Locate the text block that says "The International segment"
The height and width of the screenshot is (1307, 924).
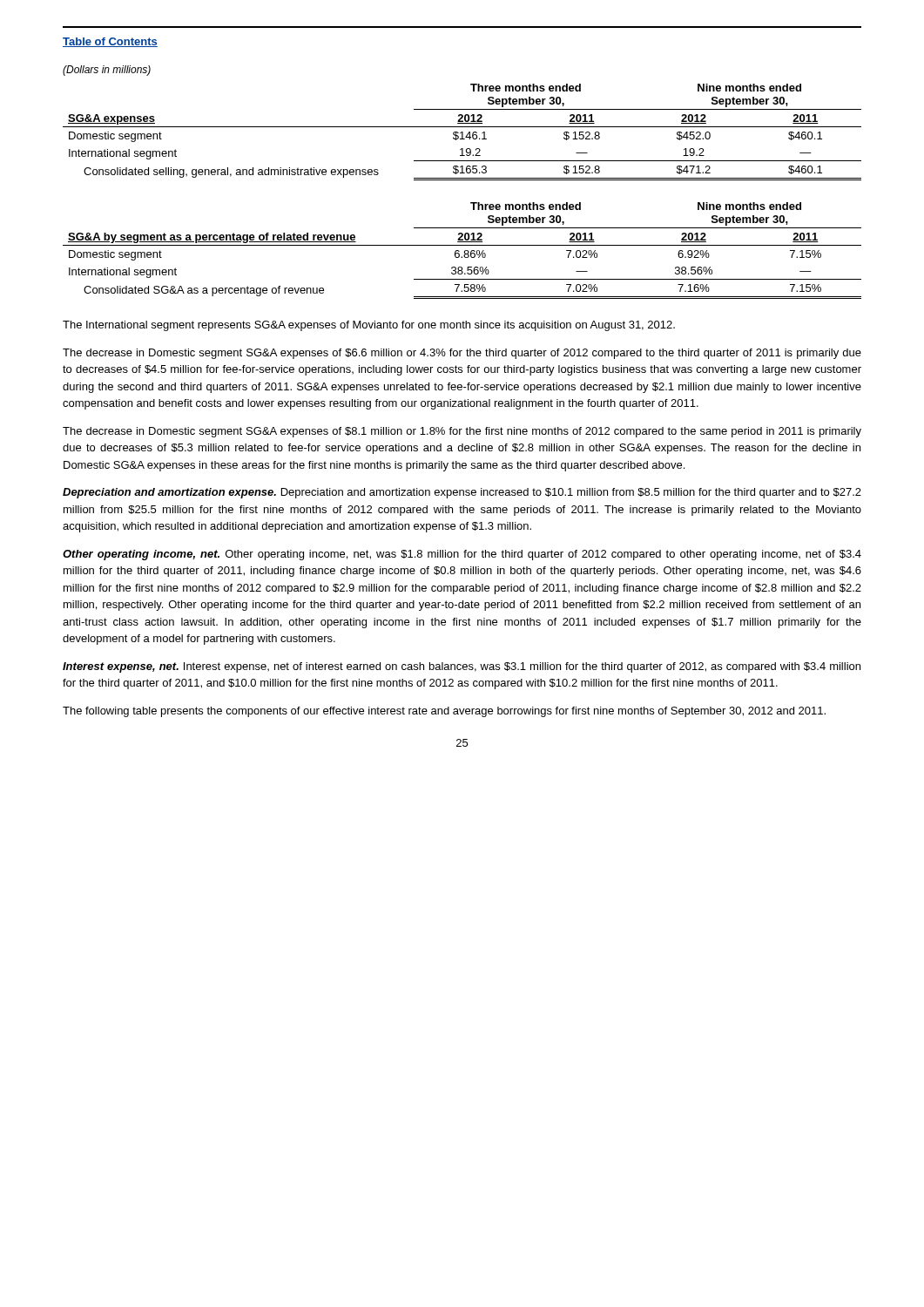click(x=369, y=325)
